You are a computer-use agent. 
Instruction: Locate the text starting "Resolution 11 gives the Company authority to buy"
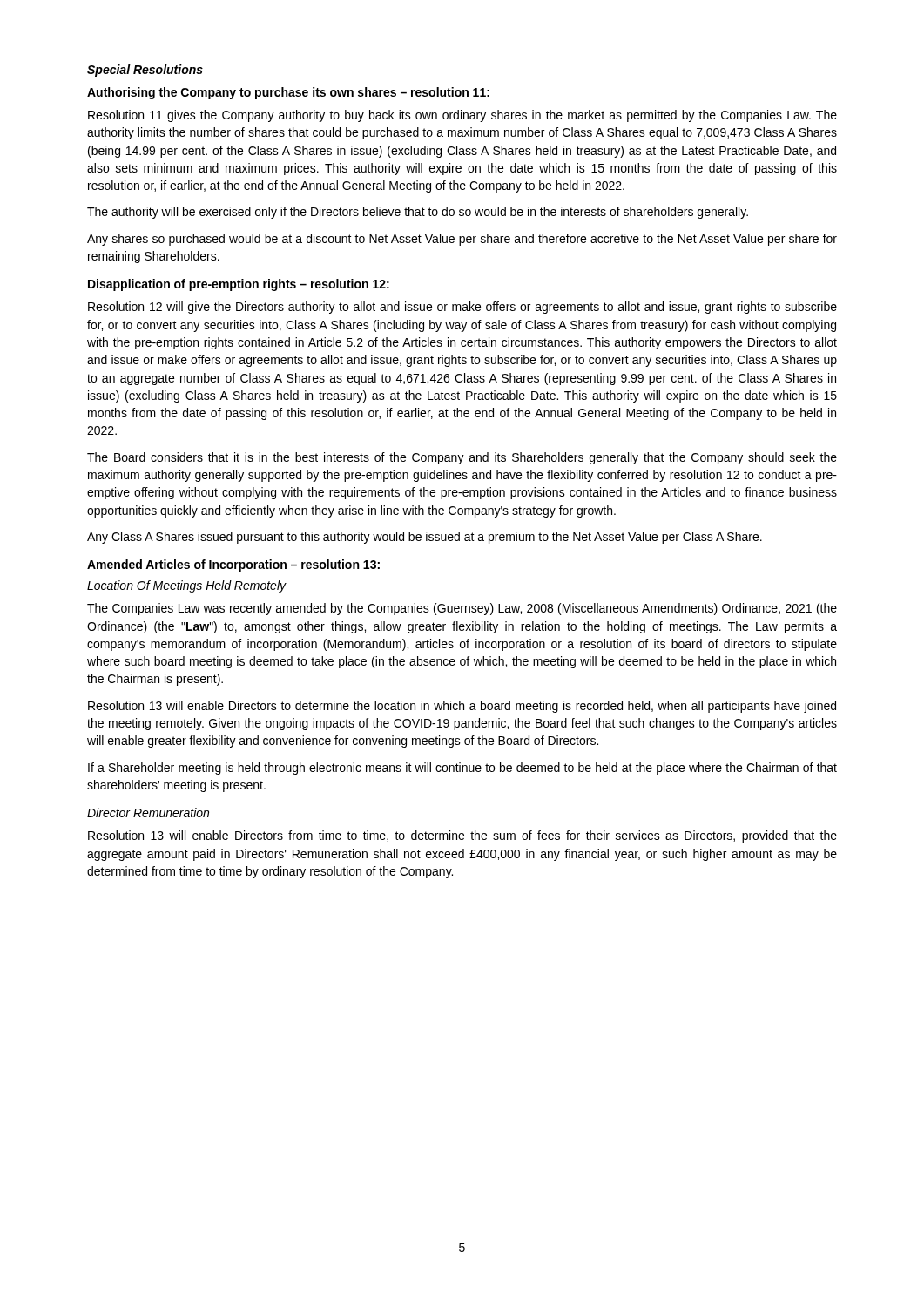462,151
